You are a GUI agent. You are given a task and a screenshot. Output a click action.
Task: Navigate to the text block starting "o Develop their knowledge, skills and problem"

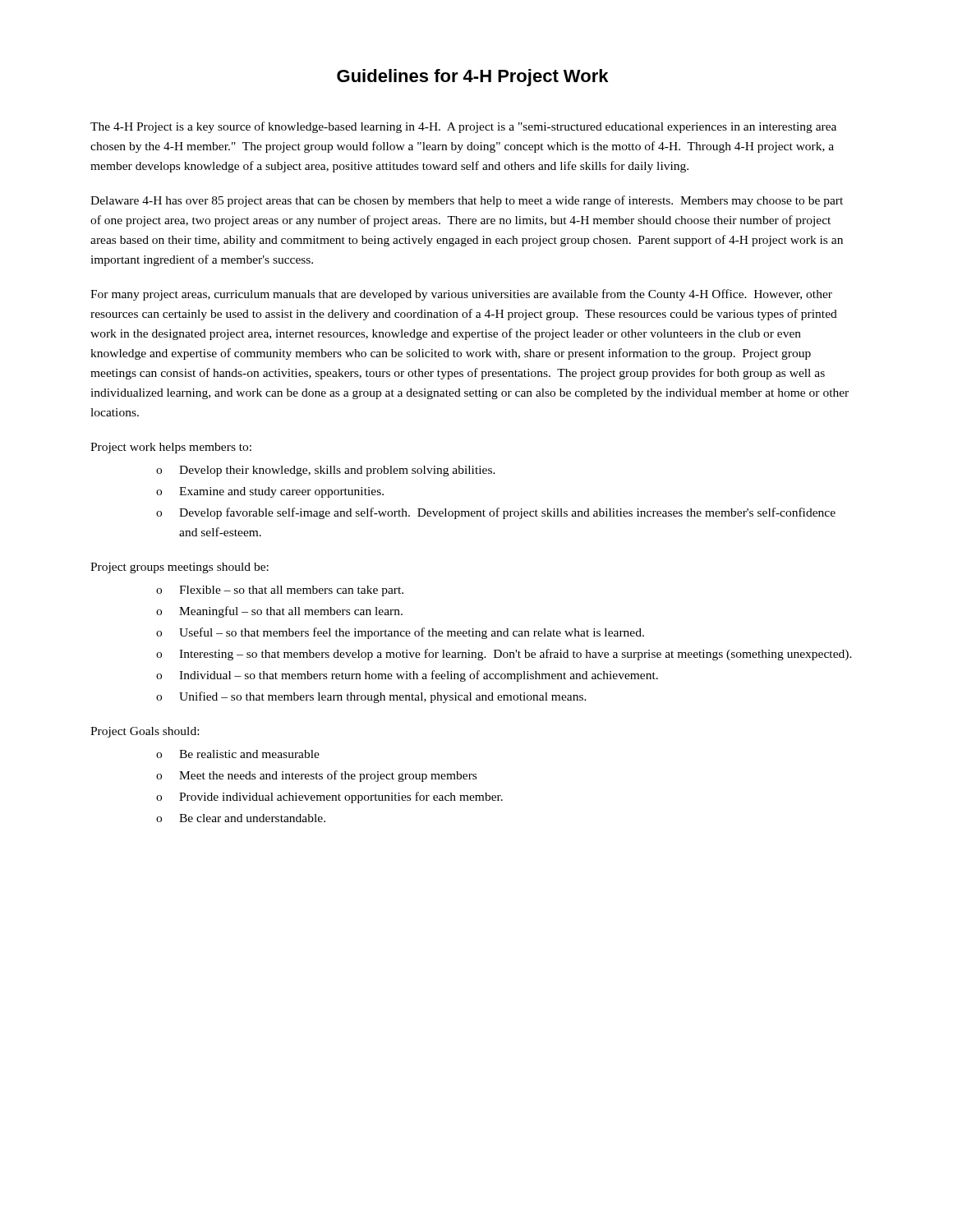pyautogui.click(x=505, y=470)
